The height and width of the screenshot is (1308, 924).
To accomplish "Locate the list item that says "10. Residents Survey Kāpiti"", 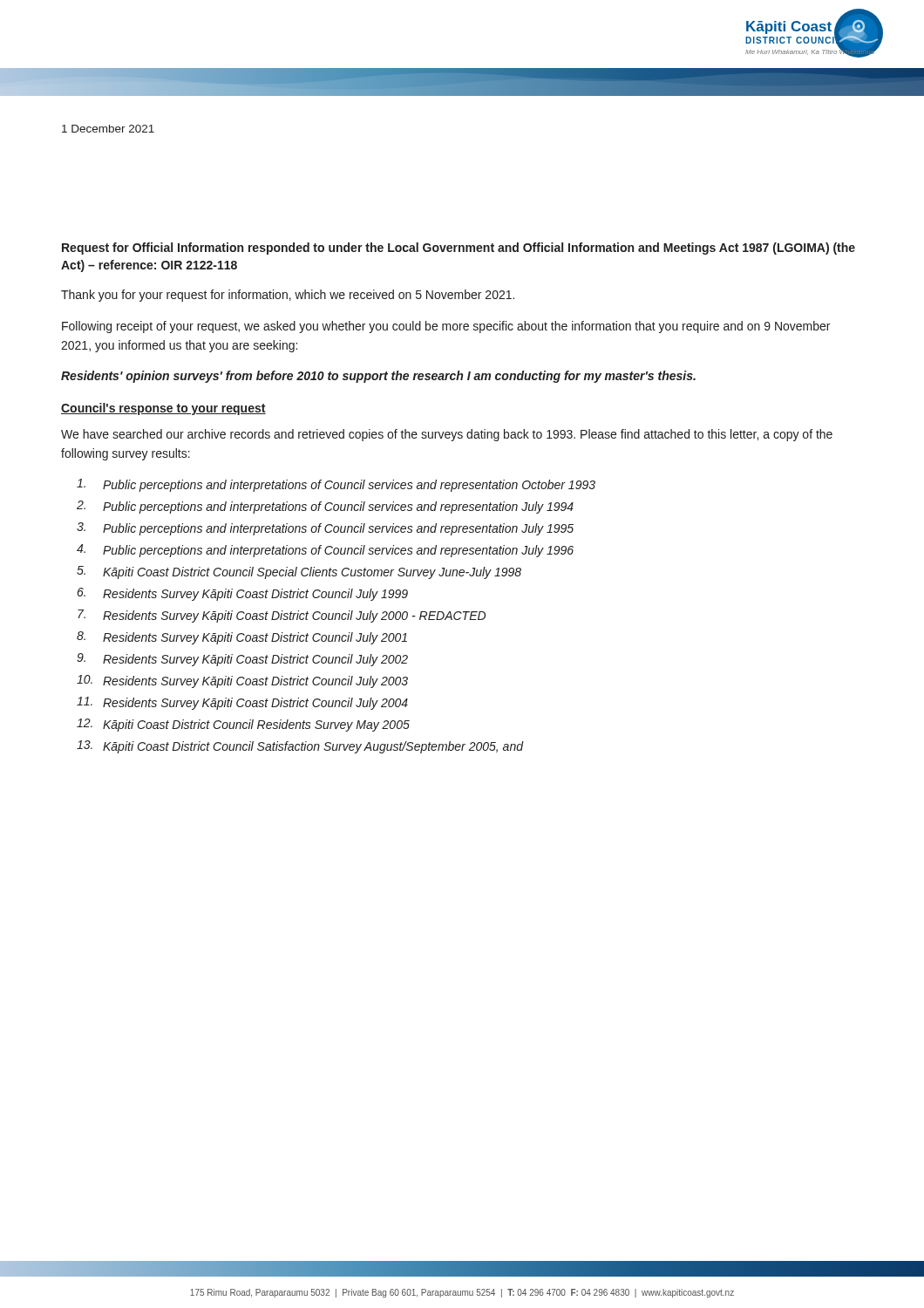I will (x=242, y=681).
